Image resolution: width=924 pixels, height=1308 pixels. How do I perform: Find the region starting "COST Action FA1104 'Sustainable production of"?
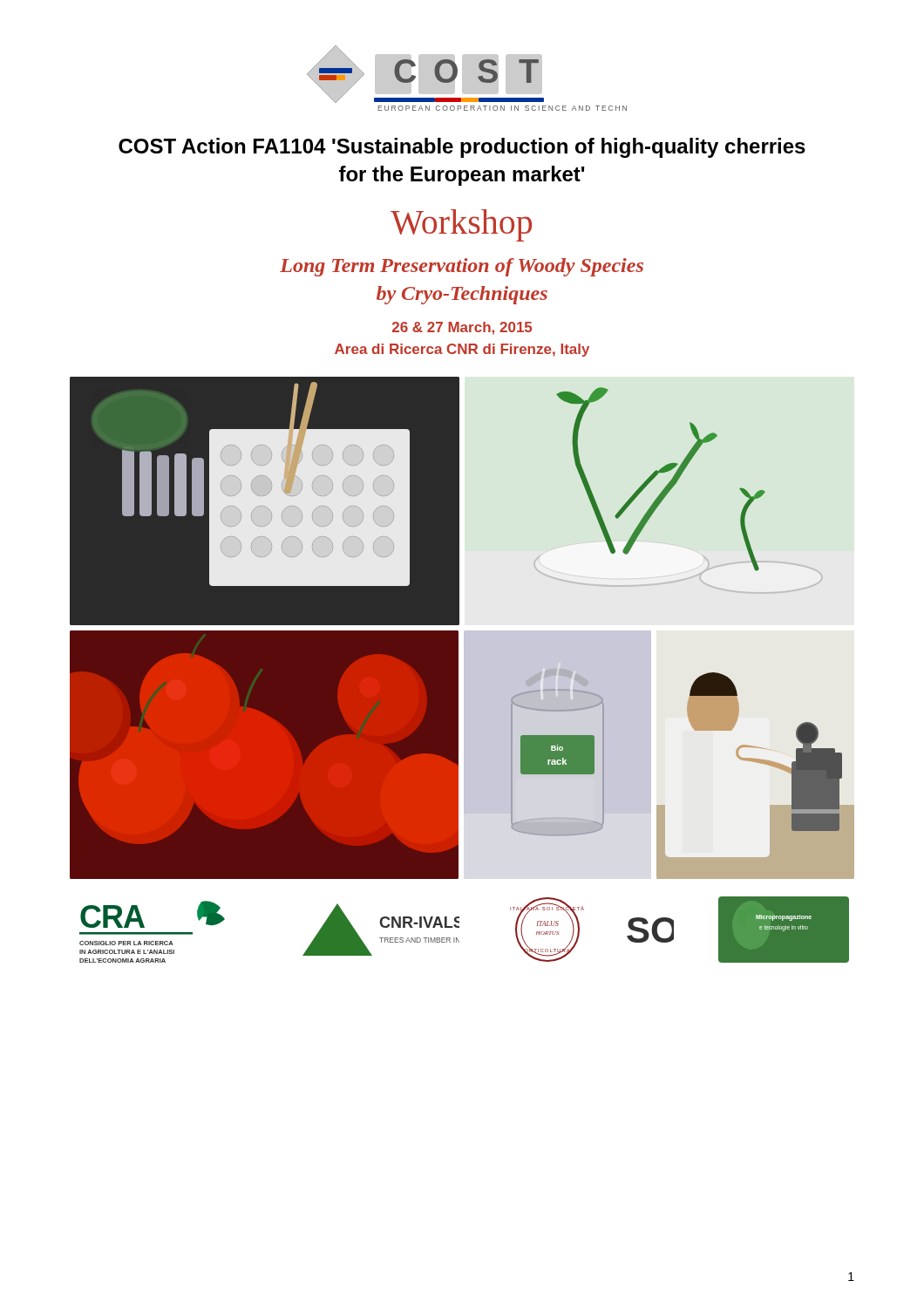tap(462, 161)
